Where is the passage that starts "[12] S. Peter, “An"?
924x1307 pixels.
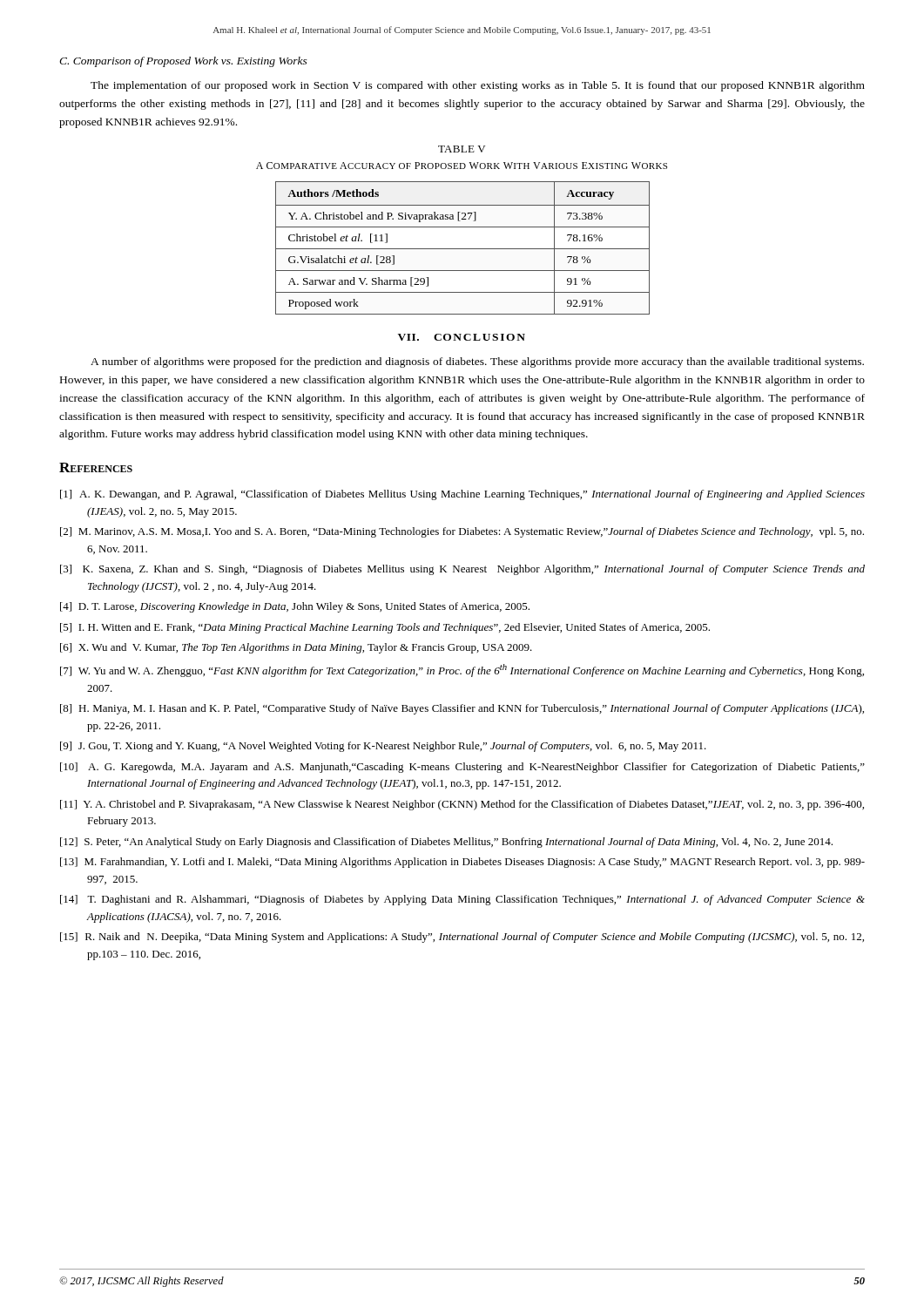[446, 841]
